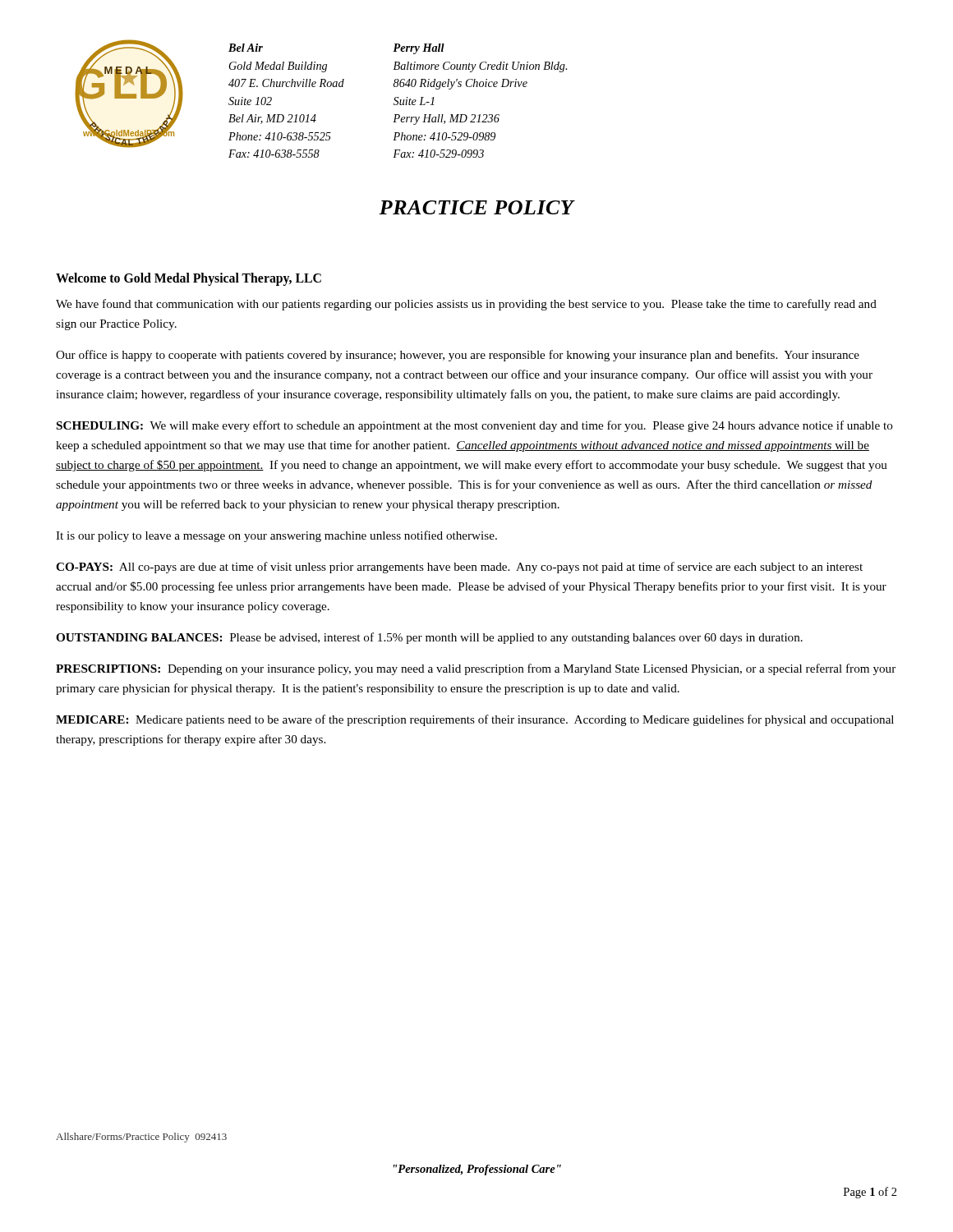Click on the section header that says "Welcome to Gold Medal Physical Therapy, LLC"

[x=189, y=278]
